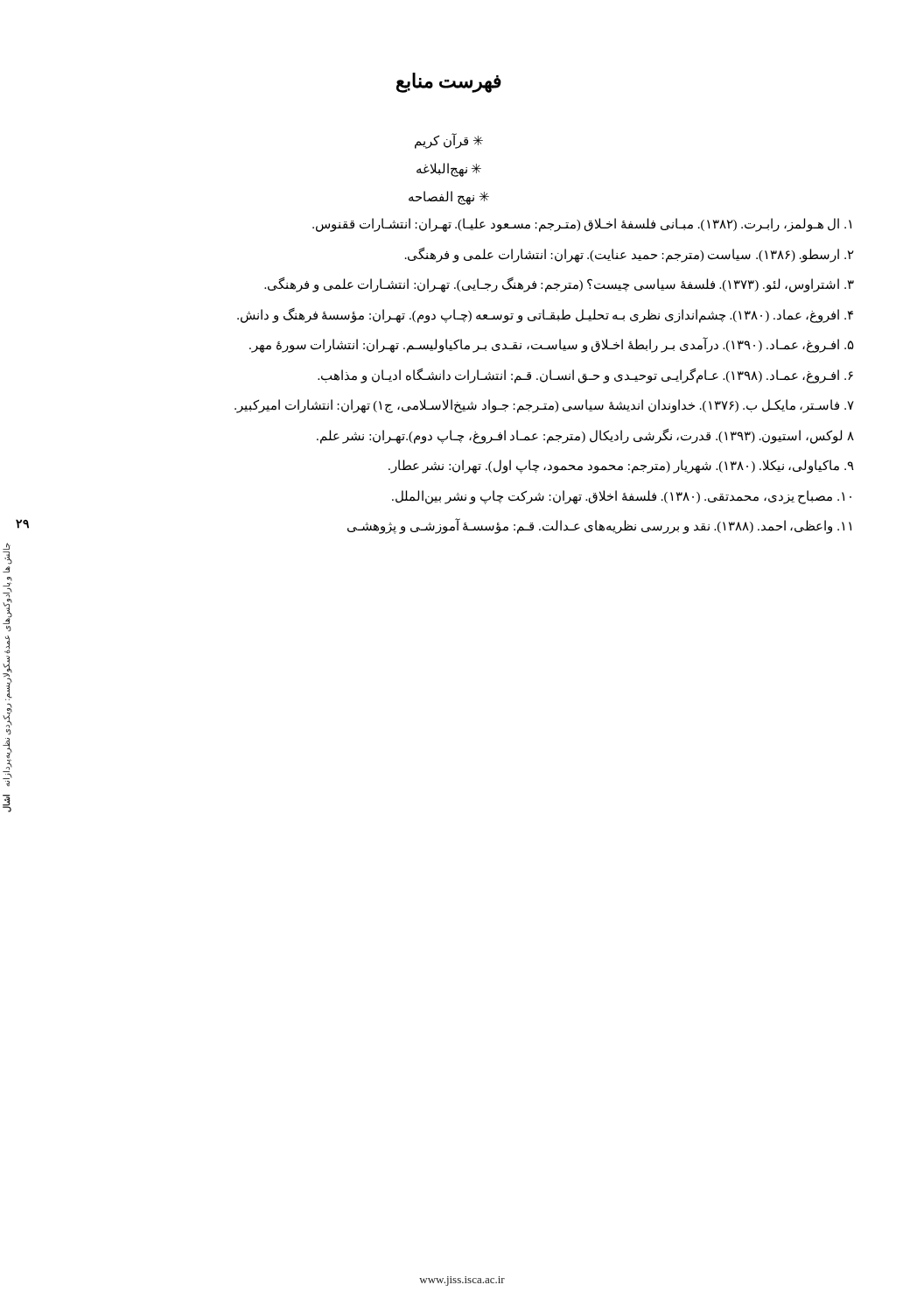Click on the text block starting "✳ نهج‌البلاغه"

point(449,169)
